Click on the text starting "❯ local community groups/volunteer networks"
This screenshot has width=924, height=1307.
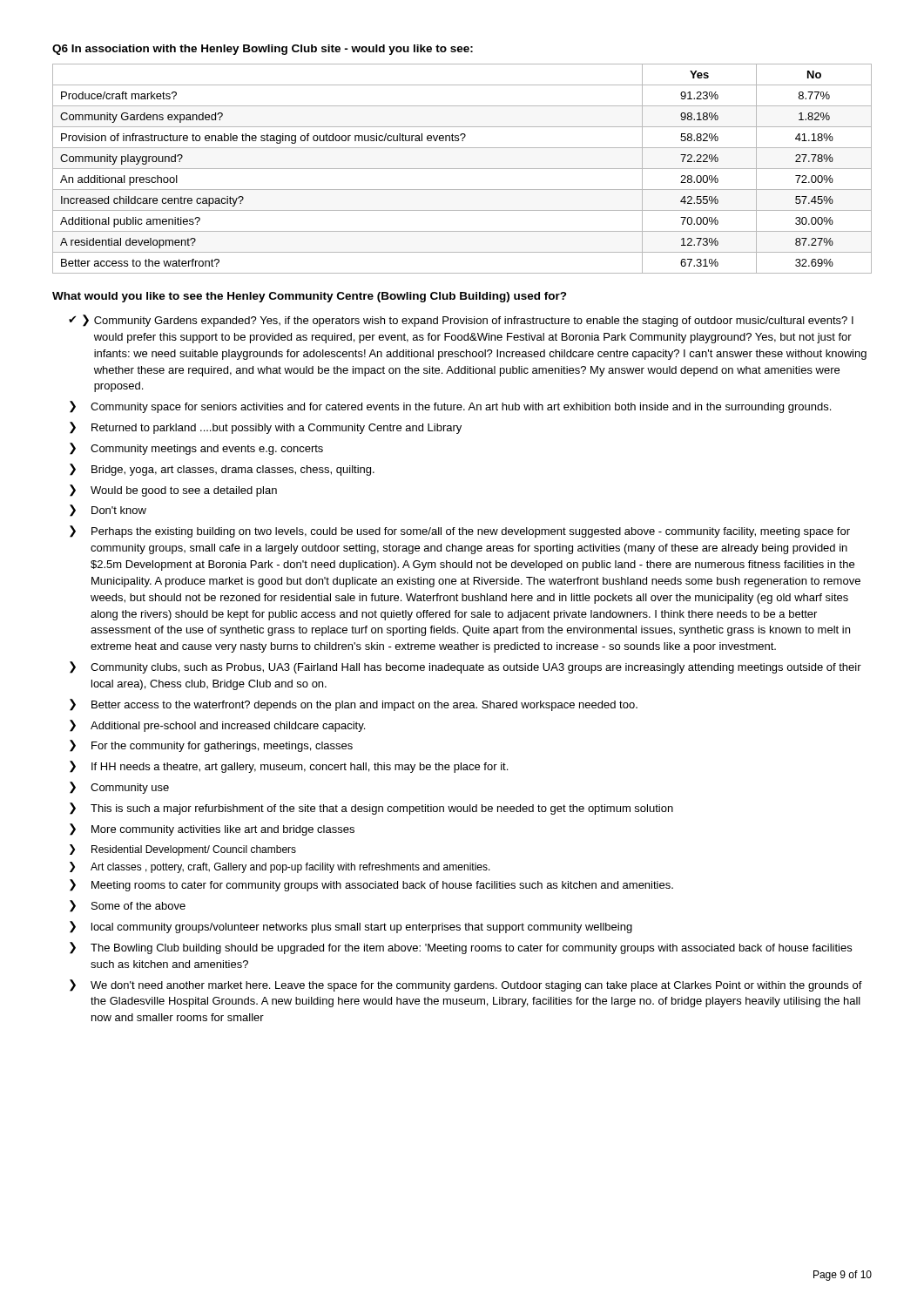(470, 928)
